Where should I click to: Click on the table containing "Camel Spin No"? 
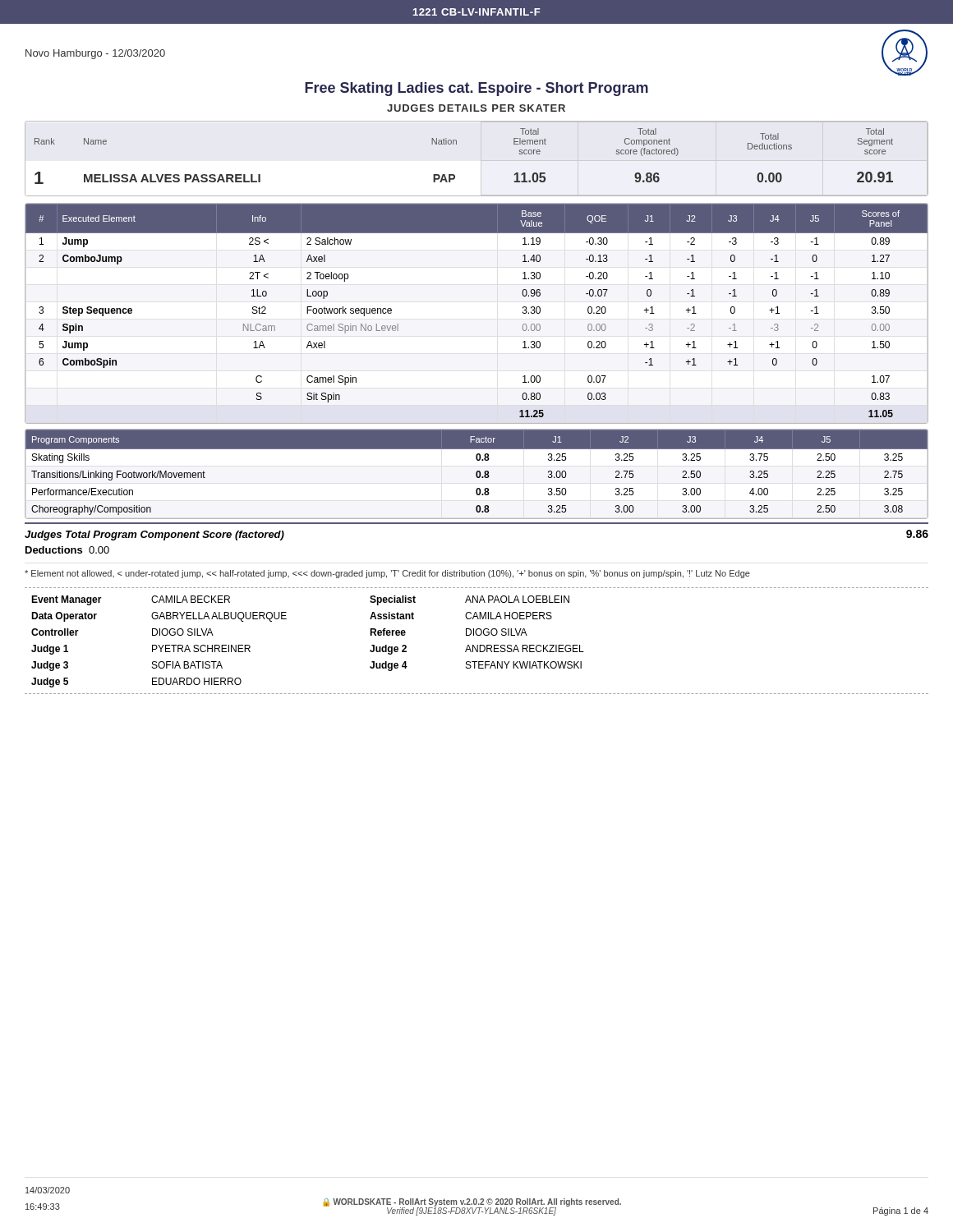(476, 313)
